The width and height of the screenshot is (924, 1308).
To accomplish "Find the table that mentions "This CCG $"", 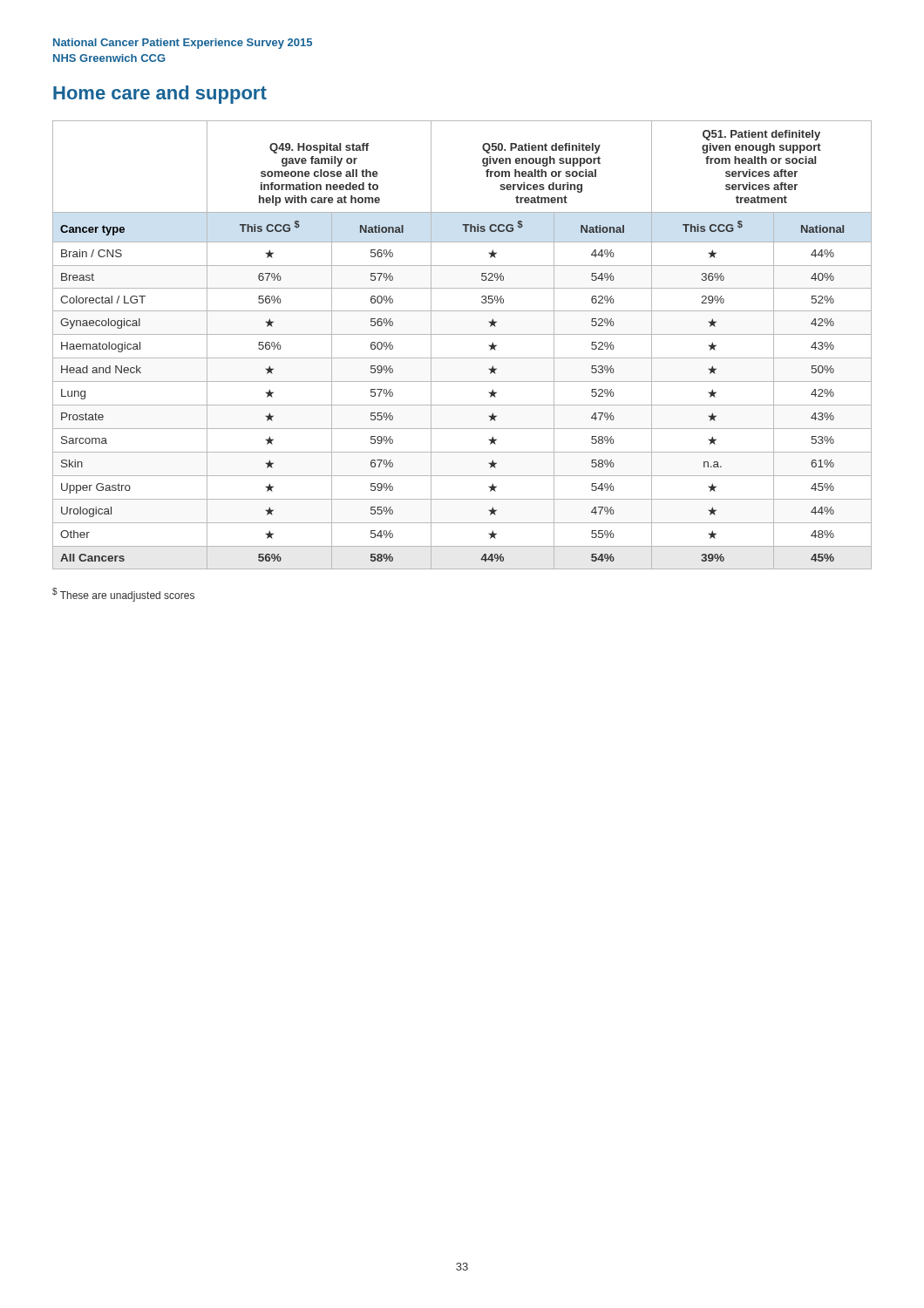I will pos(462,345).
